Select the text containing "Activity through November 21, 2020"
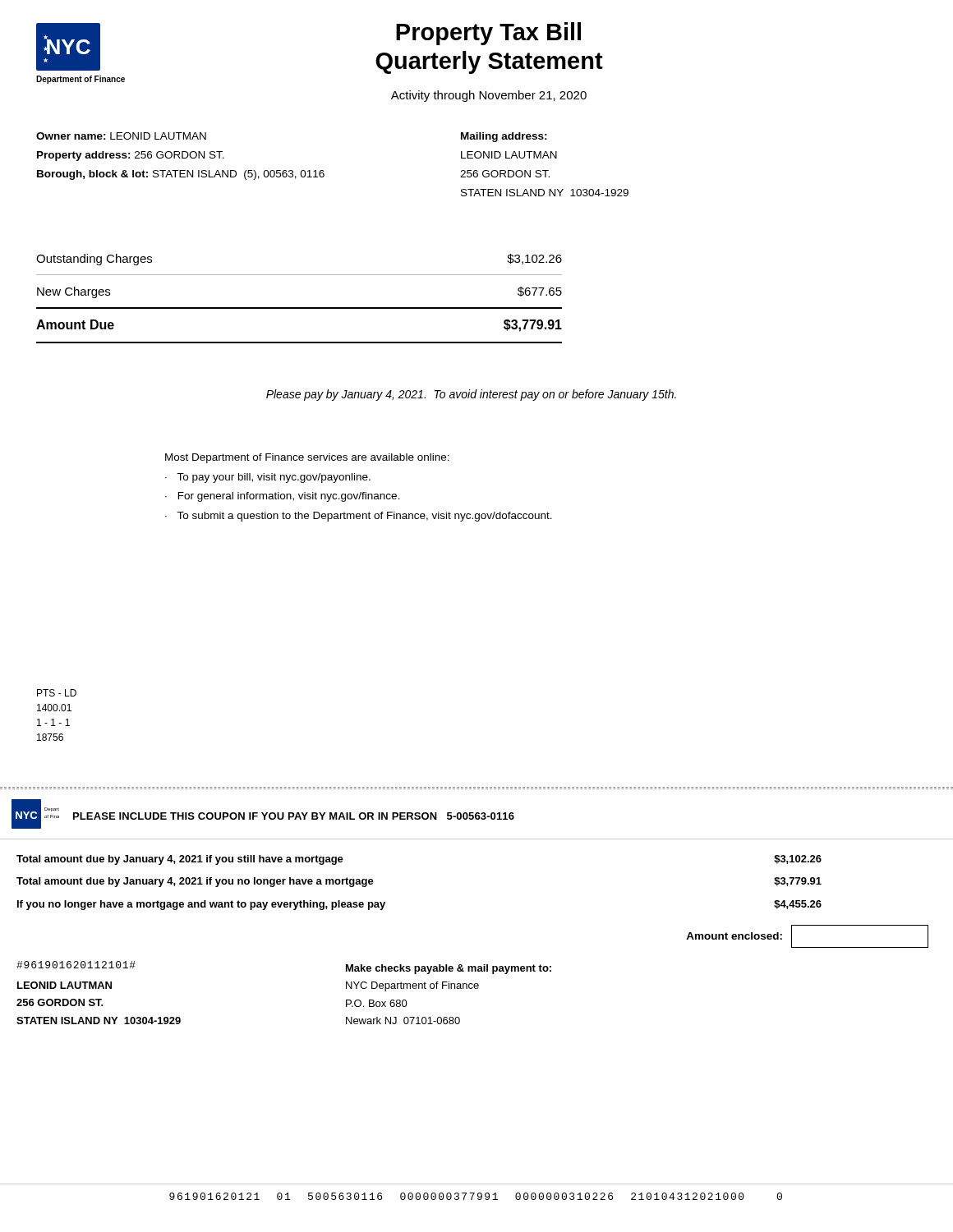 click(x=489, y=95)
